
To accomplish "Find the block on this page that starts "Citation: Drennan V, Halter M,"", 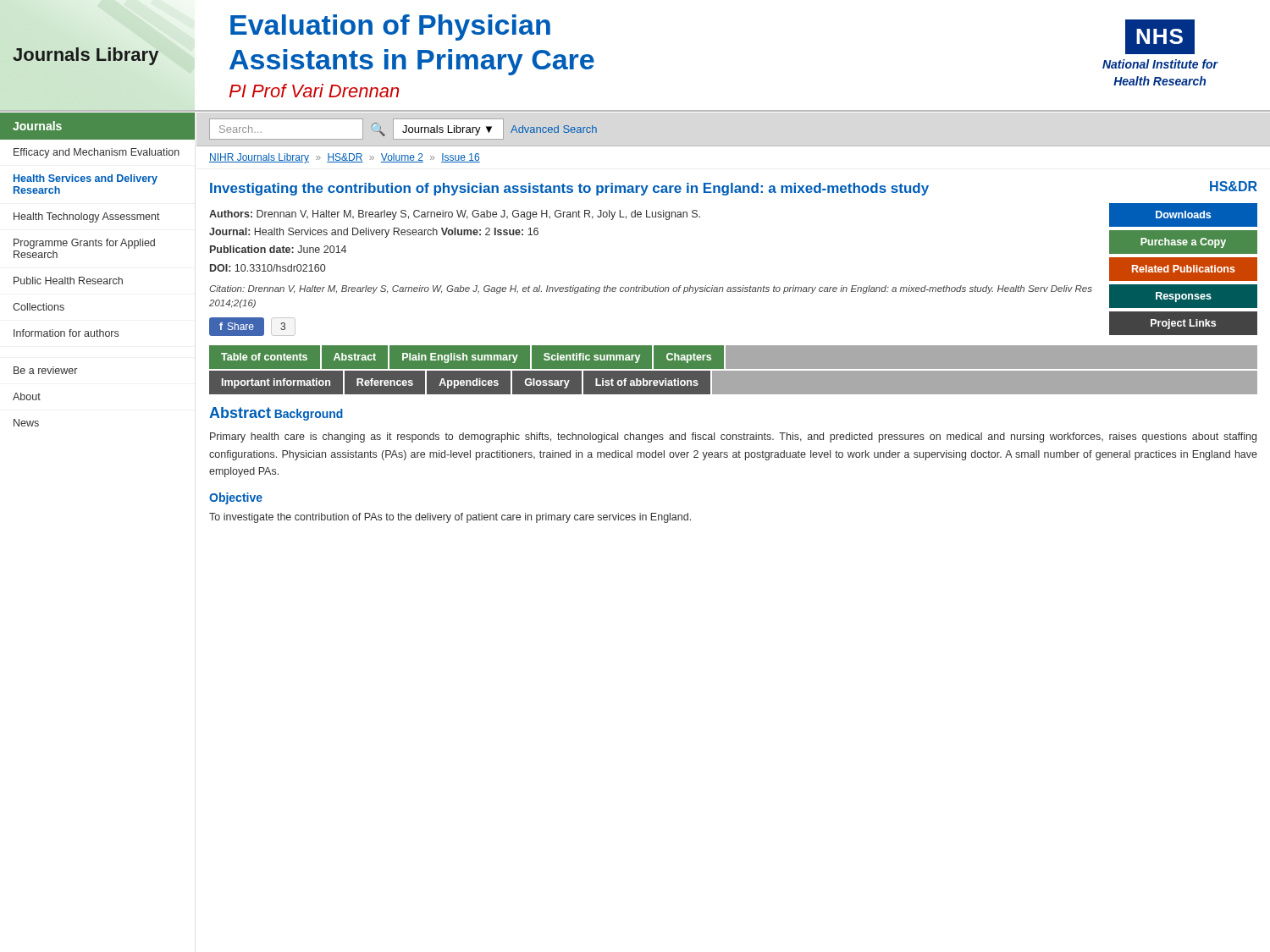I will click(651, 296).
